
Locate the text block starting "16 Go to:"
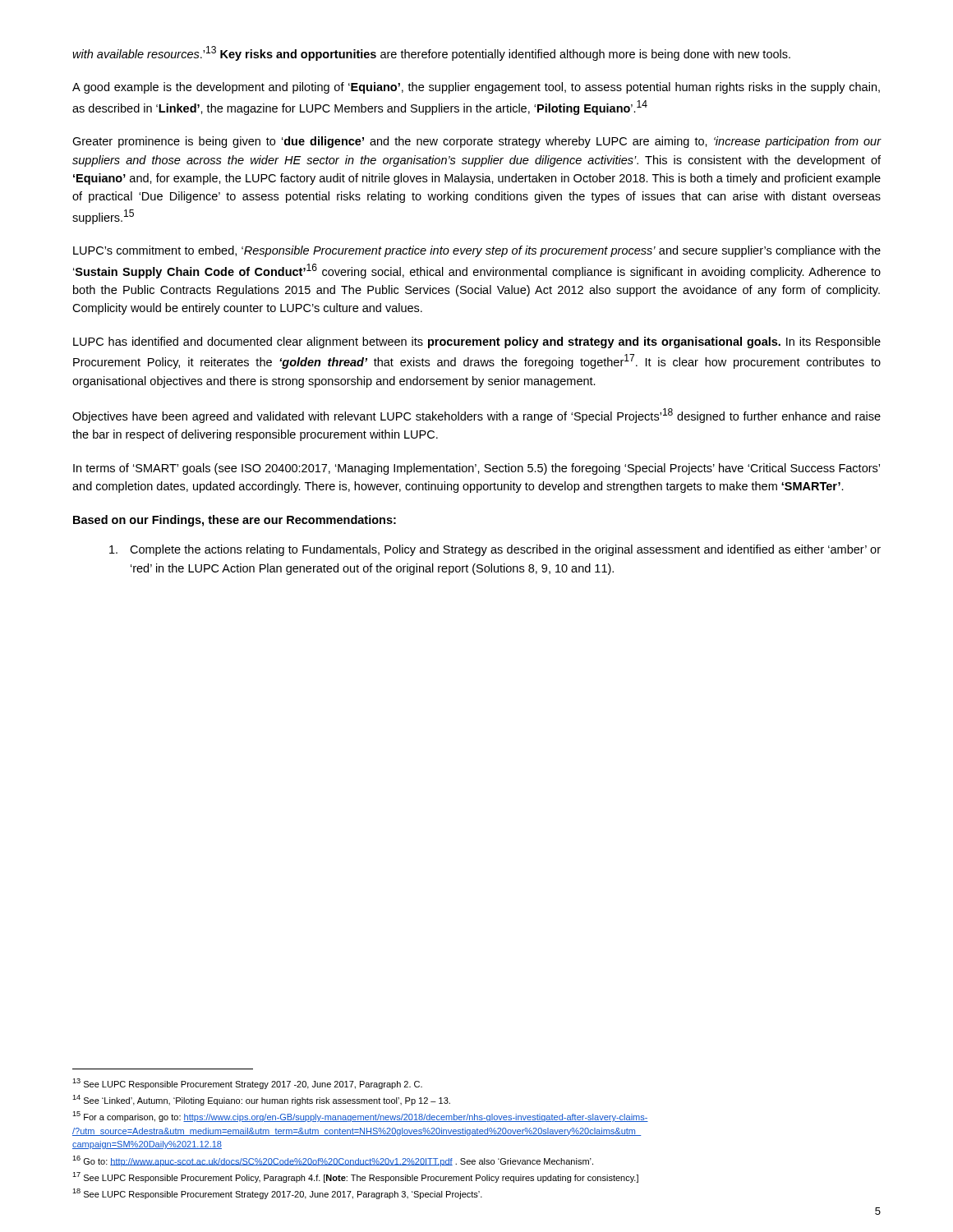[333, 1160]
